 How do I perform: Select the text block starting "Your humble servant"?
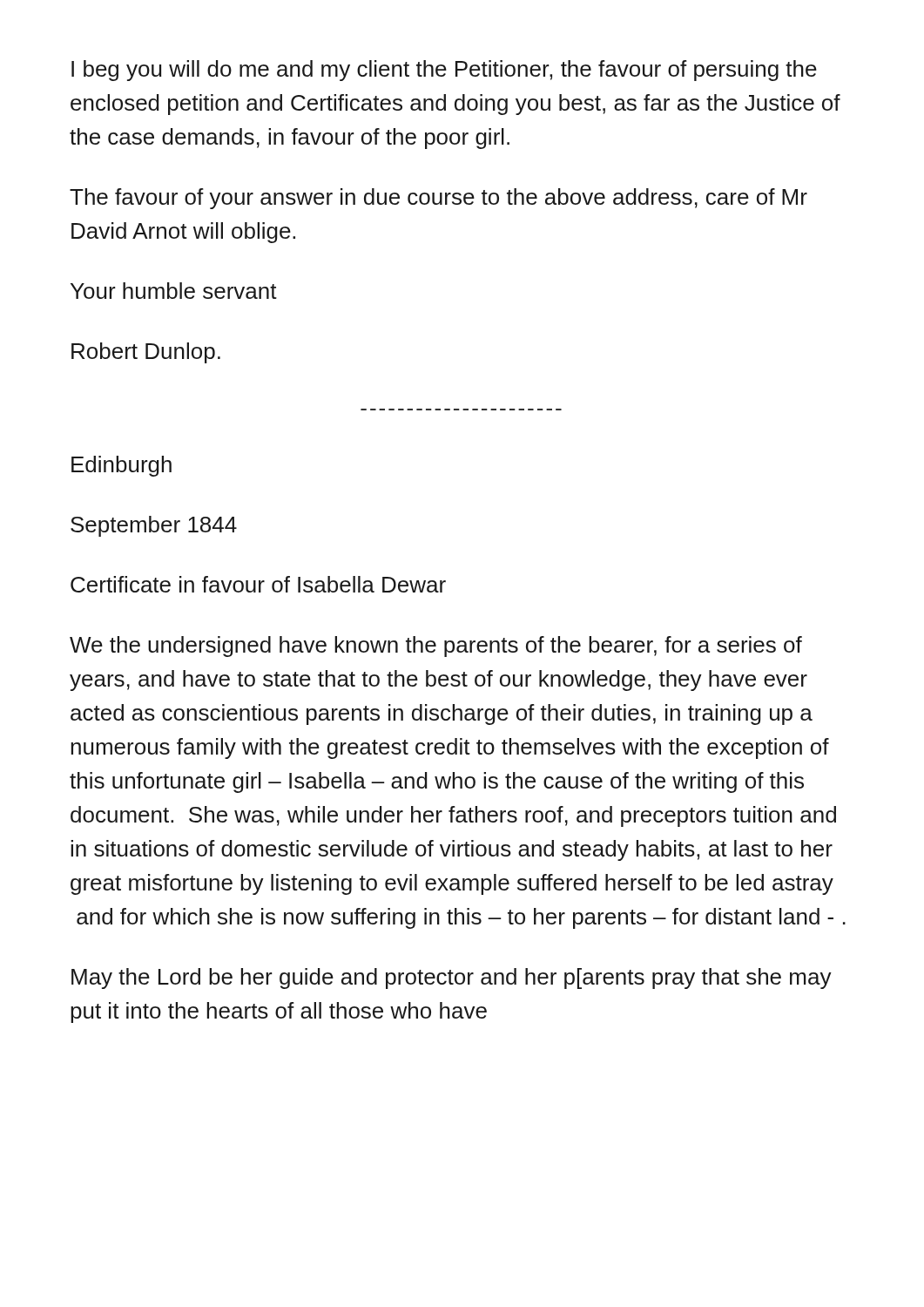tap(173, 291)
